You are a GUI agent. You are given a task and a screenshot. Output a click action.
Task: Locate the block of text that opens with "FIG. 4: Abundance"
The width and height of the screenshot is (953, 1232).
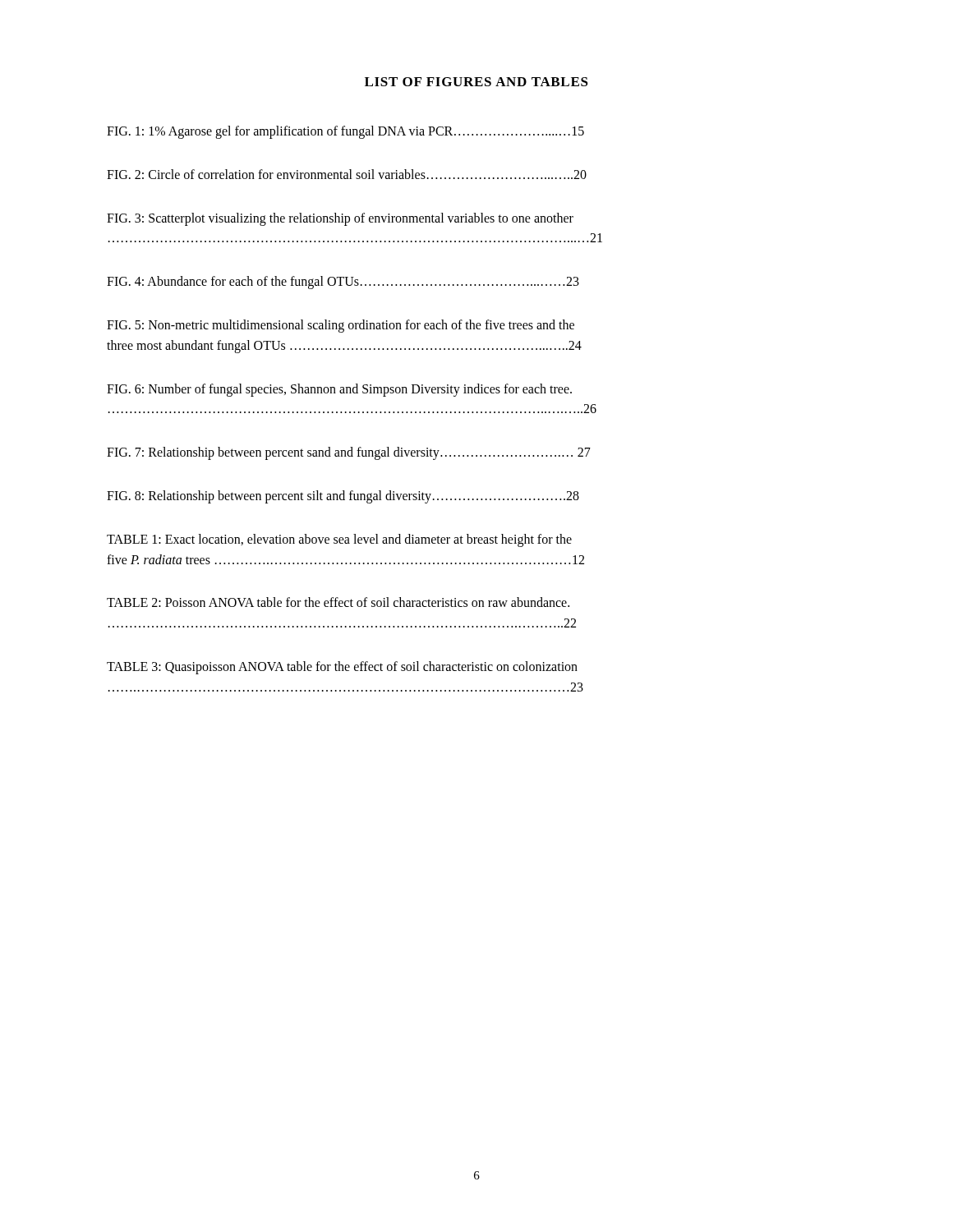(476, 282)
